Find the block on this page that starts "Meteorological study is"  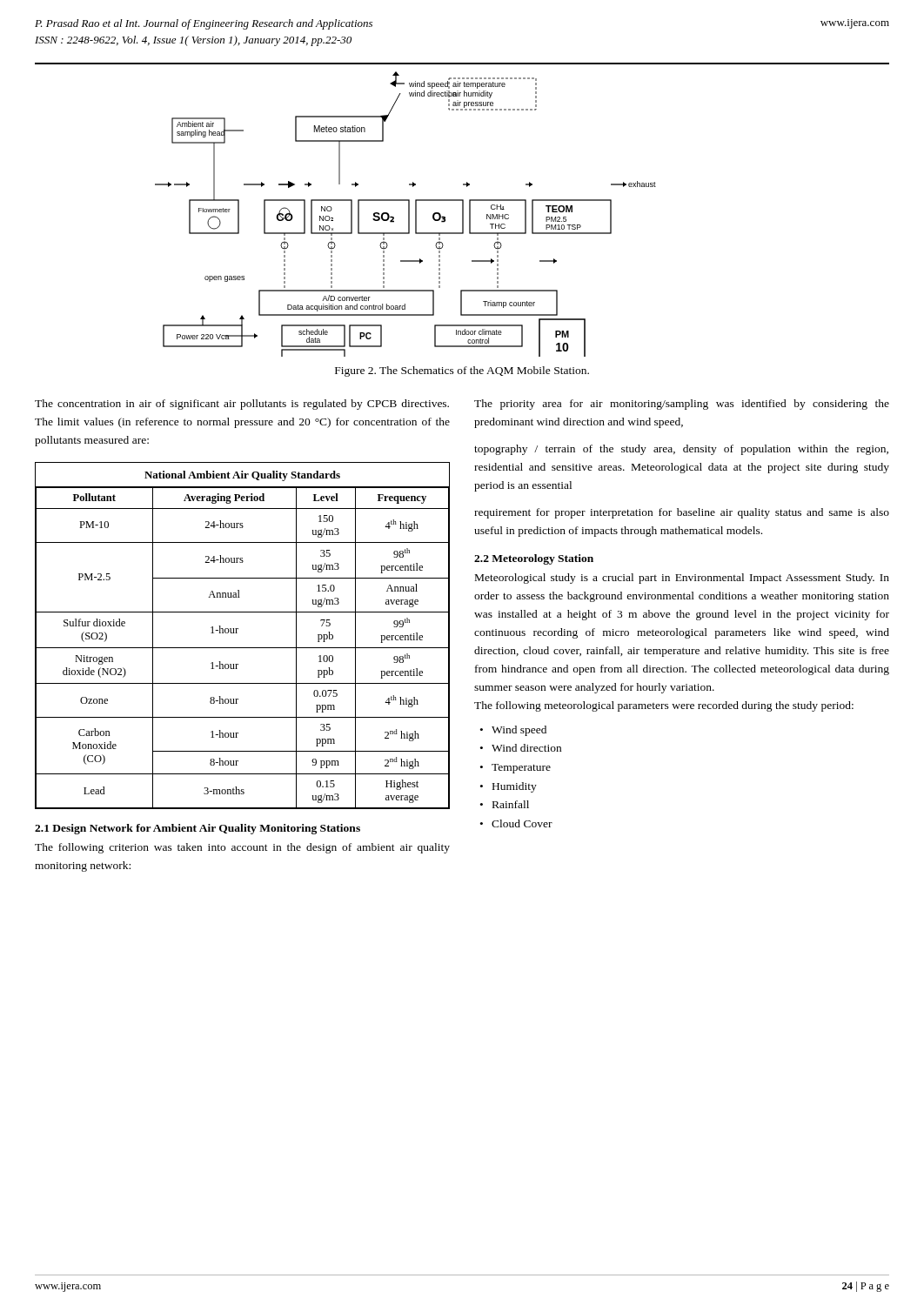[682, 641]
